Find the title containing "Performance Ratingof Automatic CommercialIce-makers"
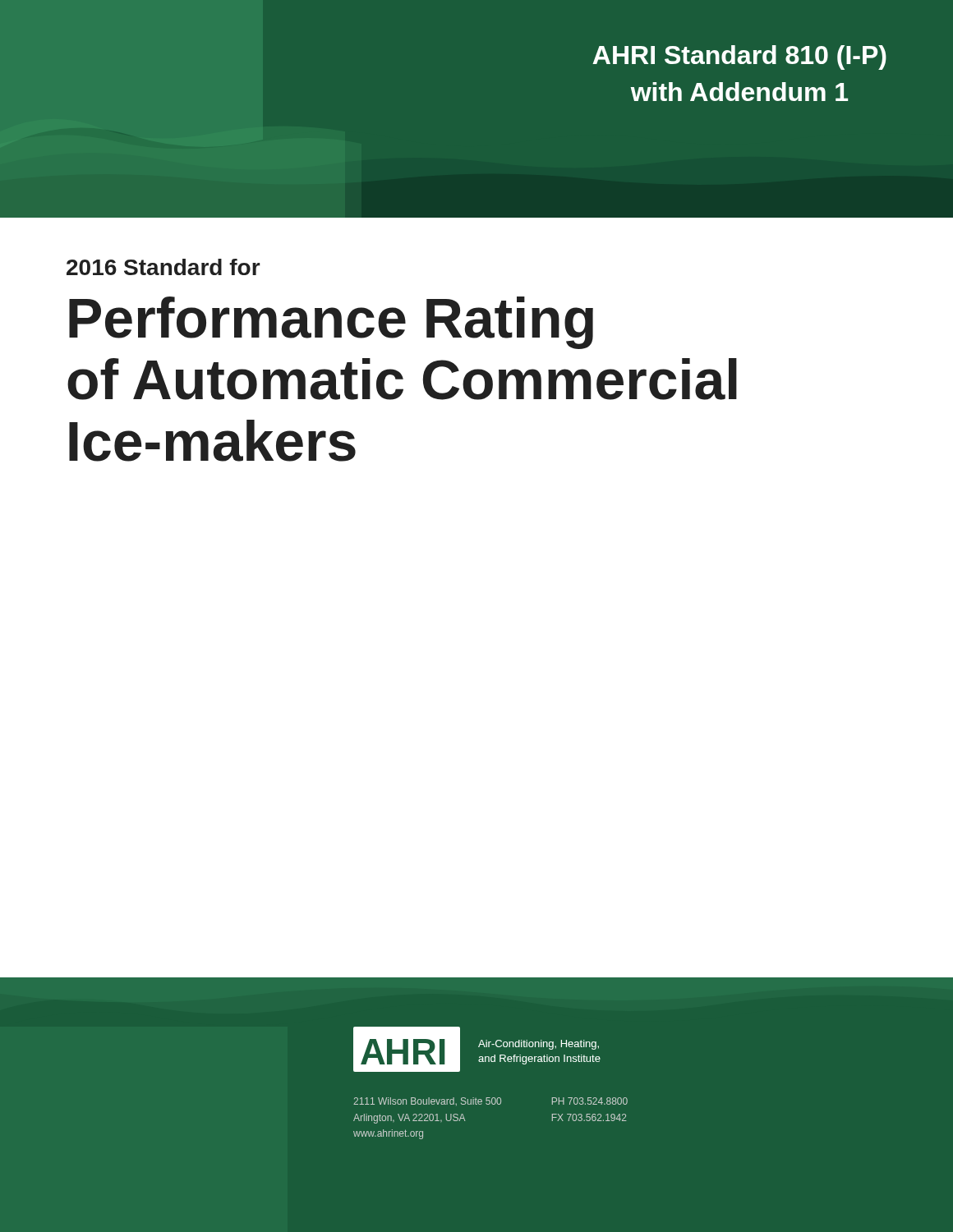This screenshot has width=953, height=1232. [x=403, y=380]
